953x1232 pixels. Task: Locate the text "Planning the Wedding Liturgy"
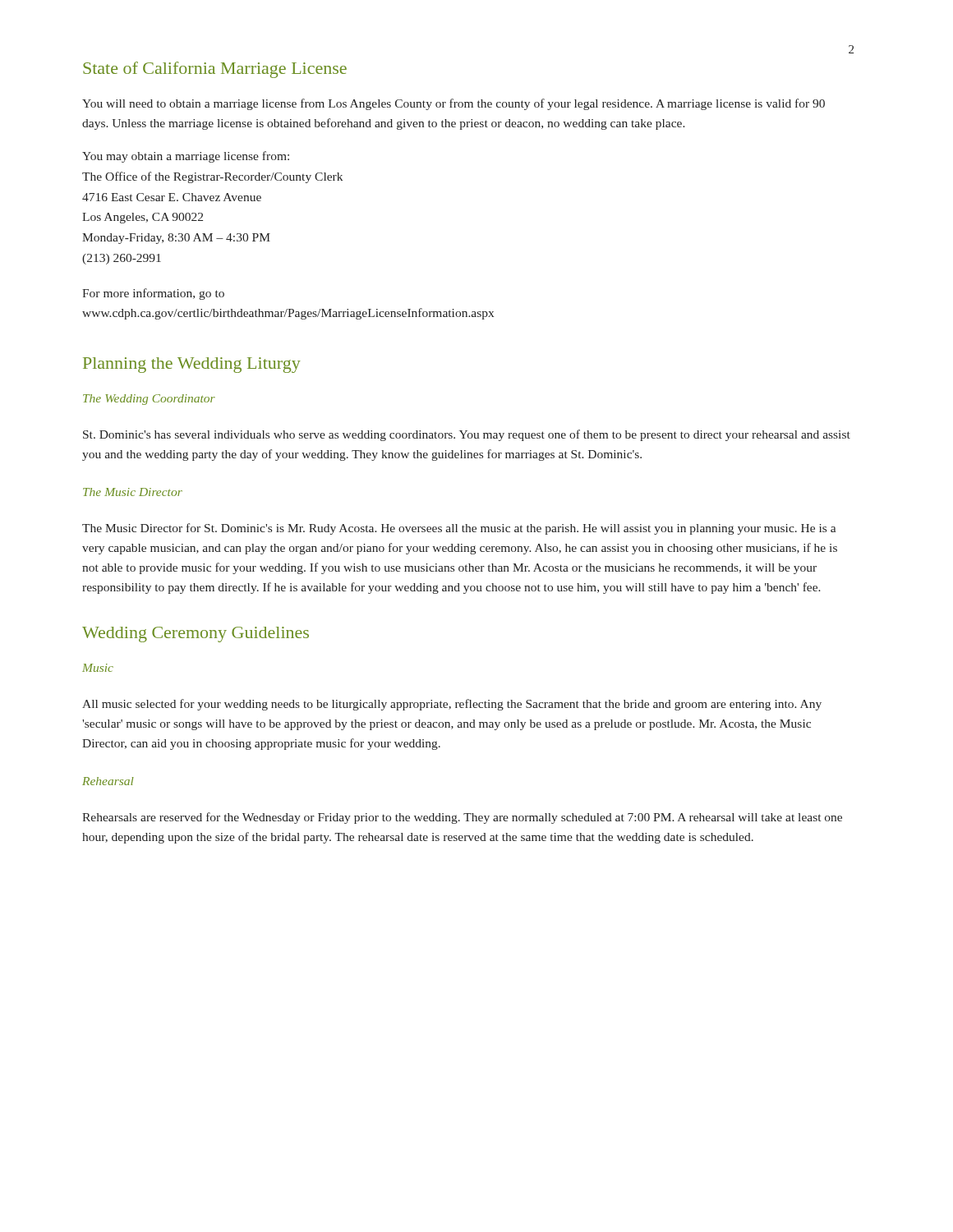point(192,365)
